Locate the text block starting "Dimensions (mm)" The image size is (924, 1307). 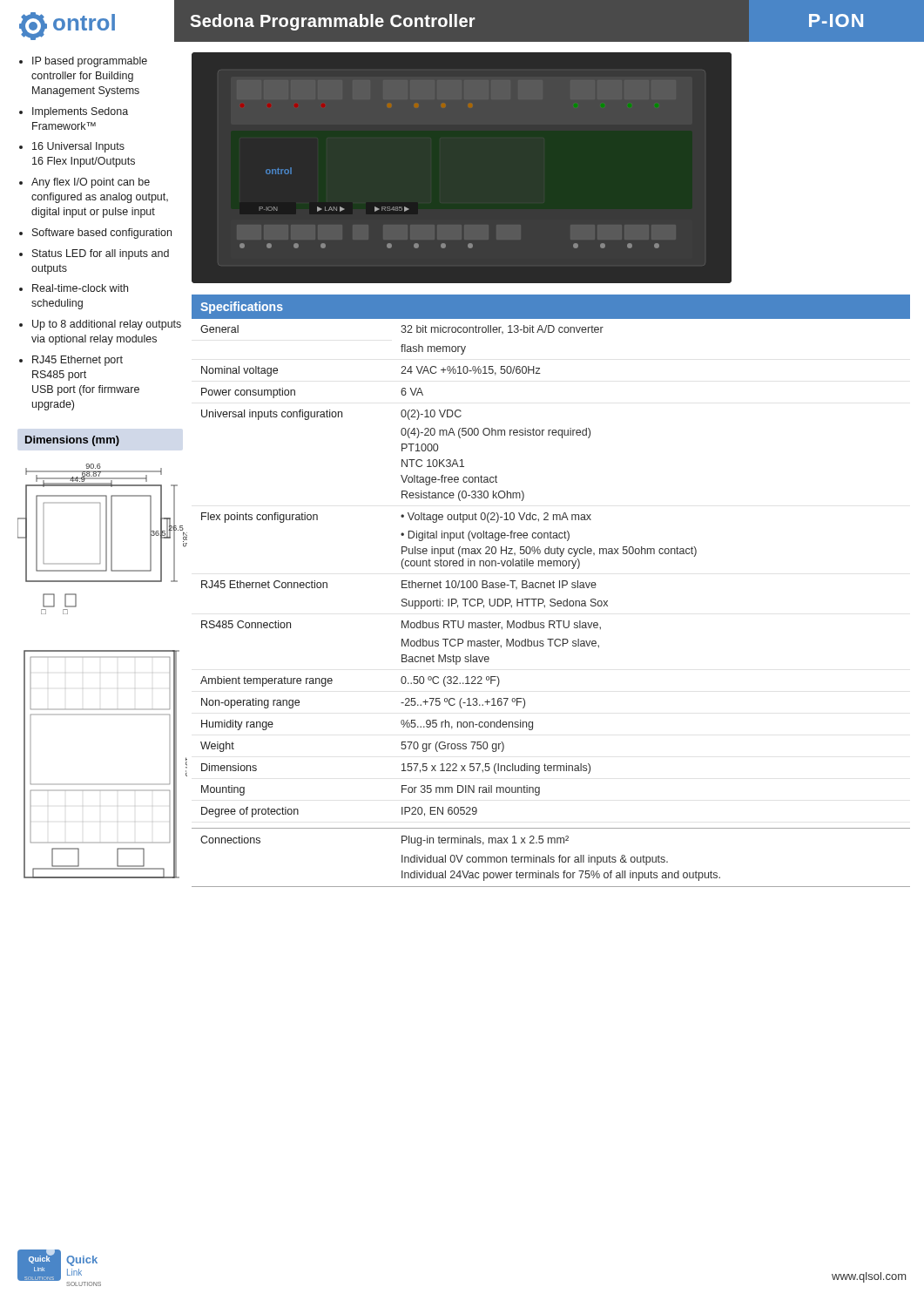(72, 440)
